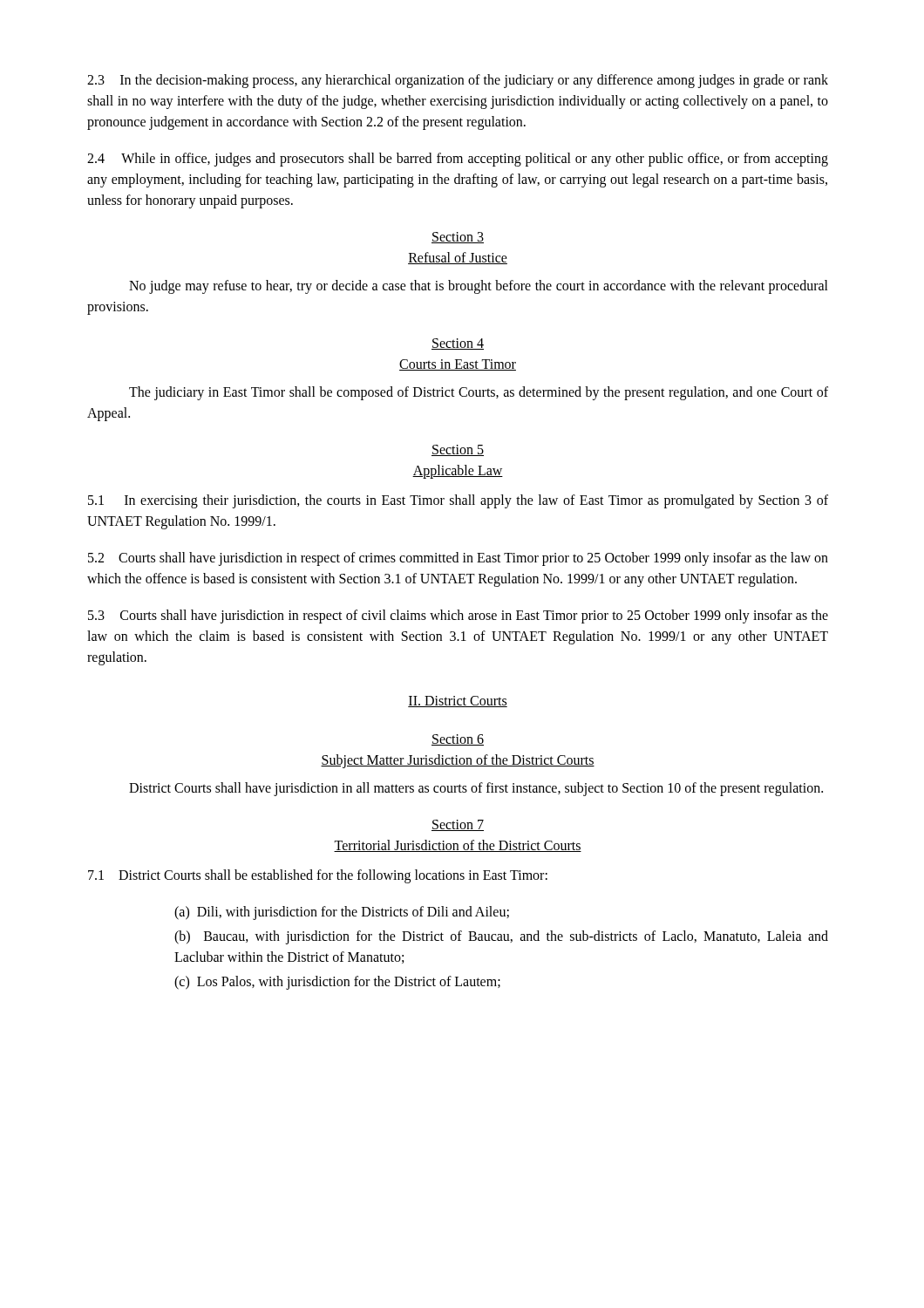The image size is (924, 1308).
Task: Click the passage that begins "(a) Dili, with jurisdiction for the"
Action: (x=342, y=912)
